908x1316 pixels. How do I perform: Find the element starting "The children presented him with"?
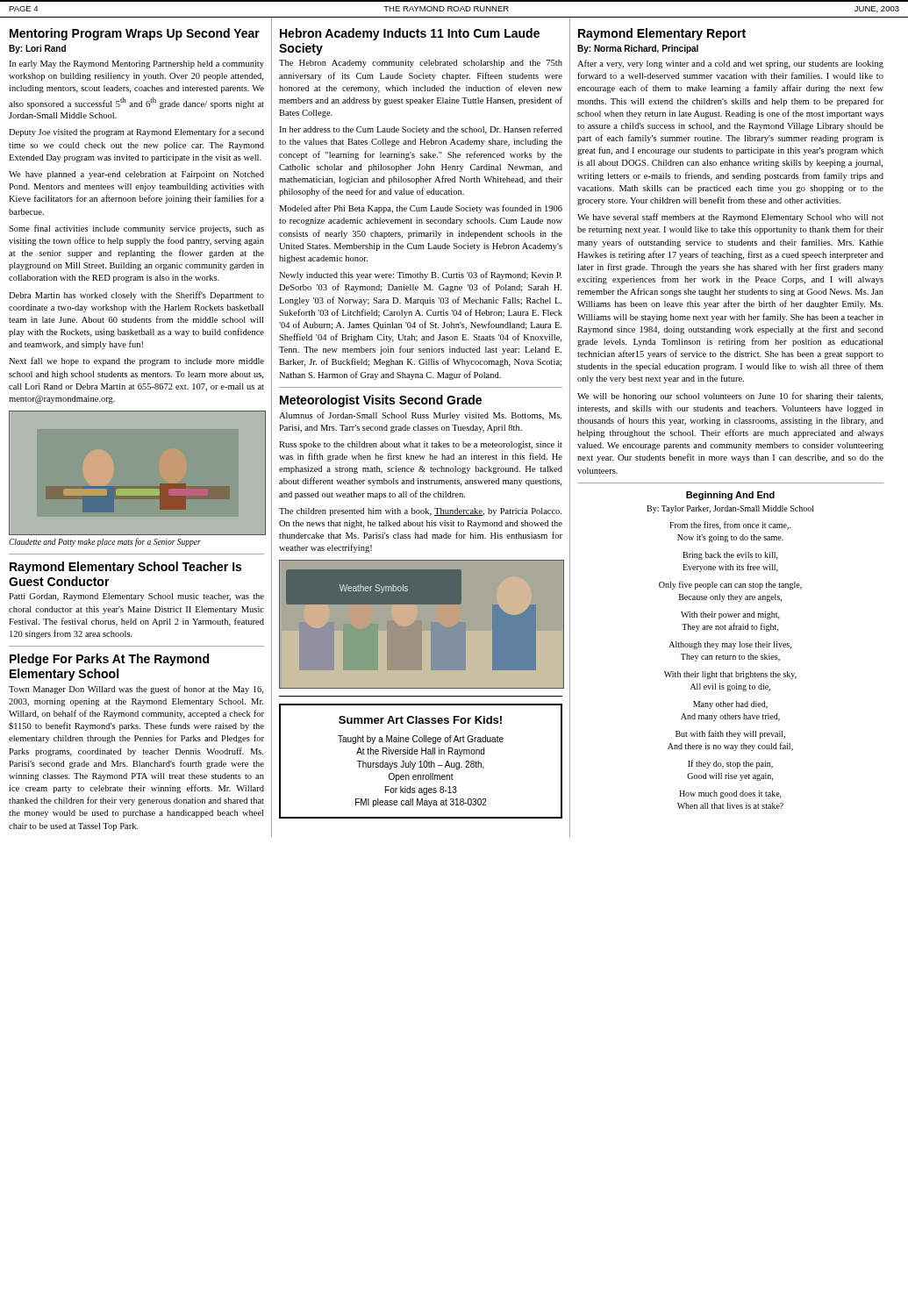(x=421, y=530)
